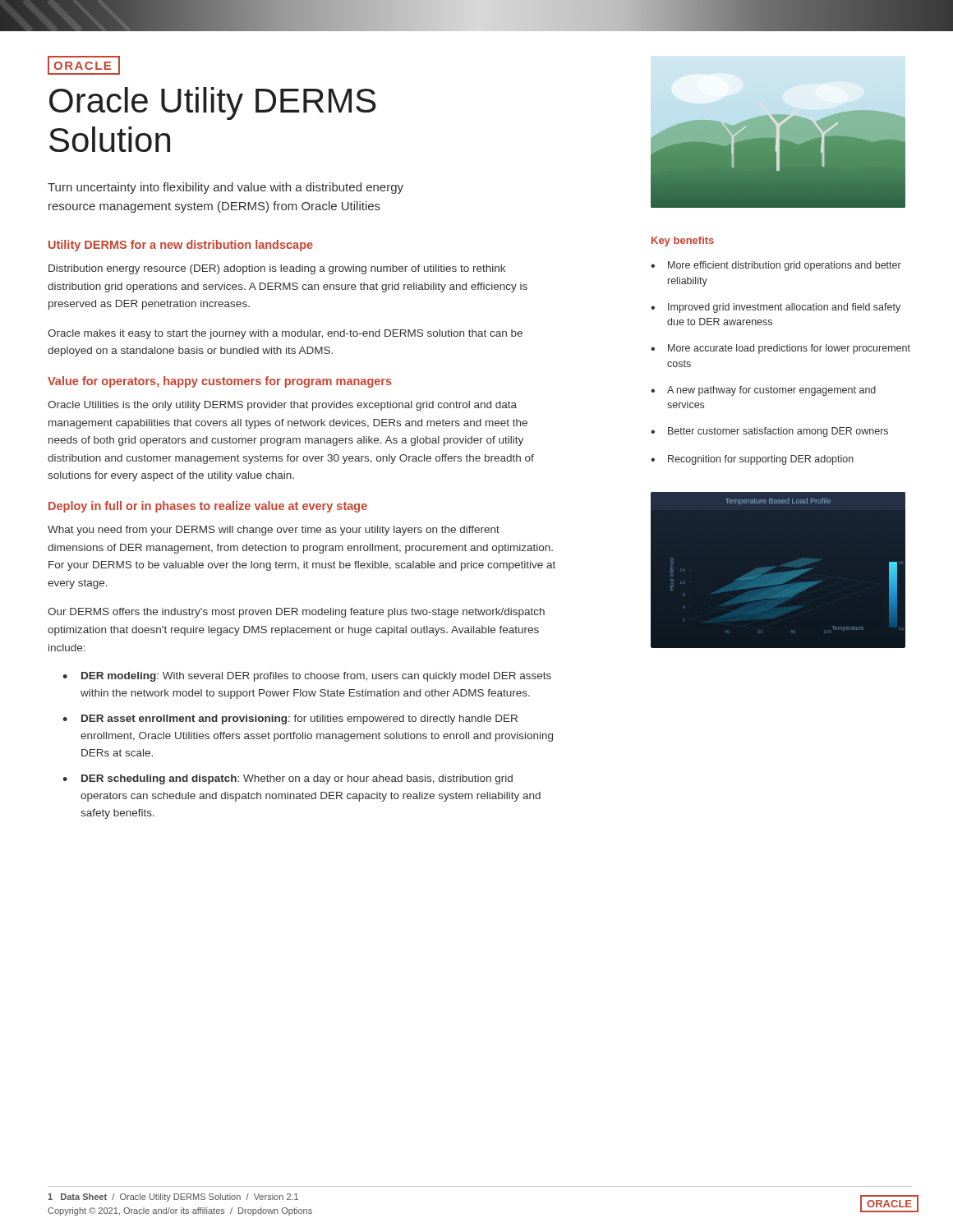
Task: Locate the text "Oracle Utility DERMSSolution"
Action: (213, 120)
